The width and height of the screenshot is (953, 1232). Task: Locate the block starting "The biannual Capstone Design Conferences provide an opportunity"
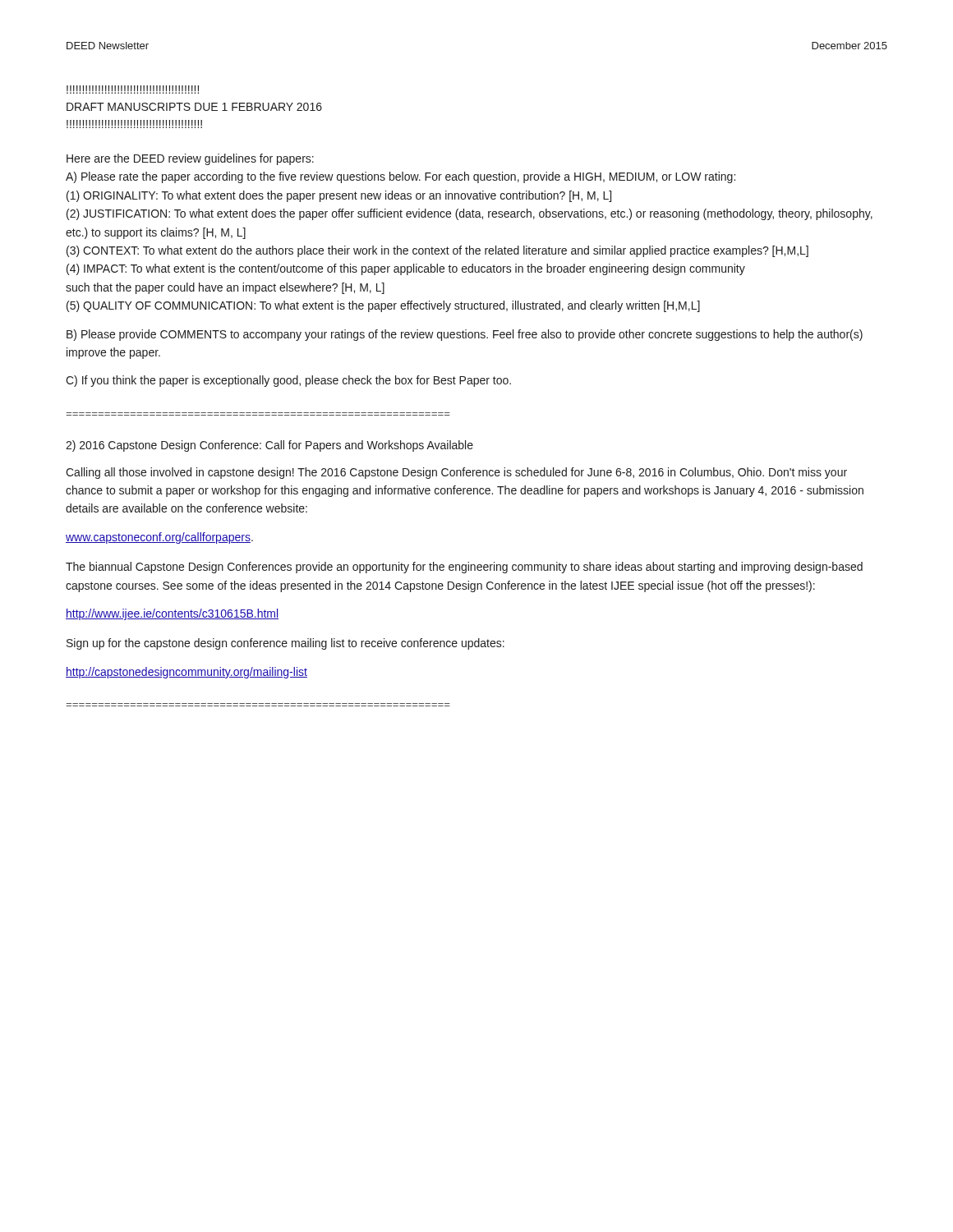tap(464, 576)
